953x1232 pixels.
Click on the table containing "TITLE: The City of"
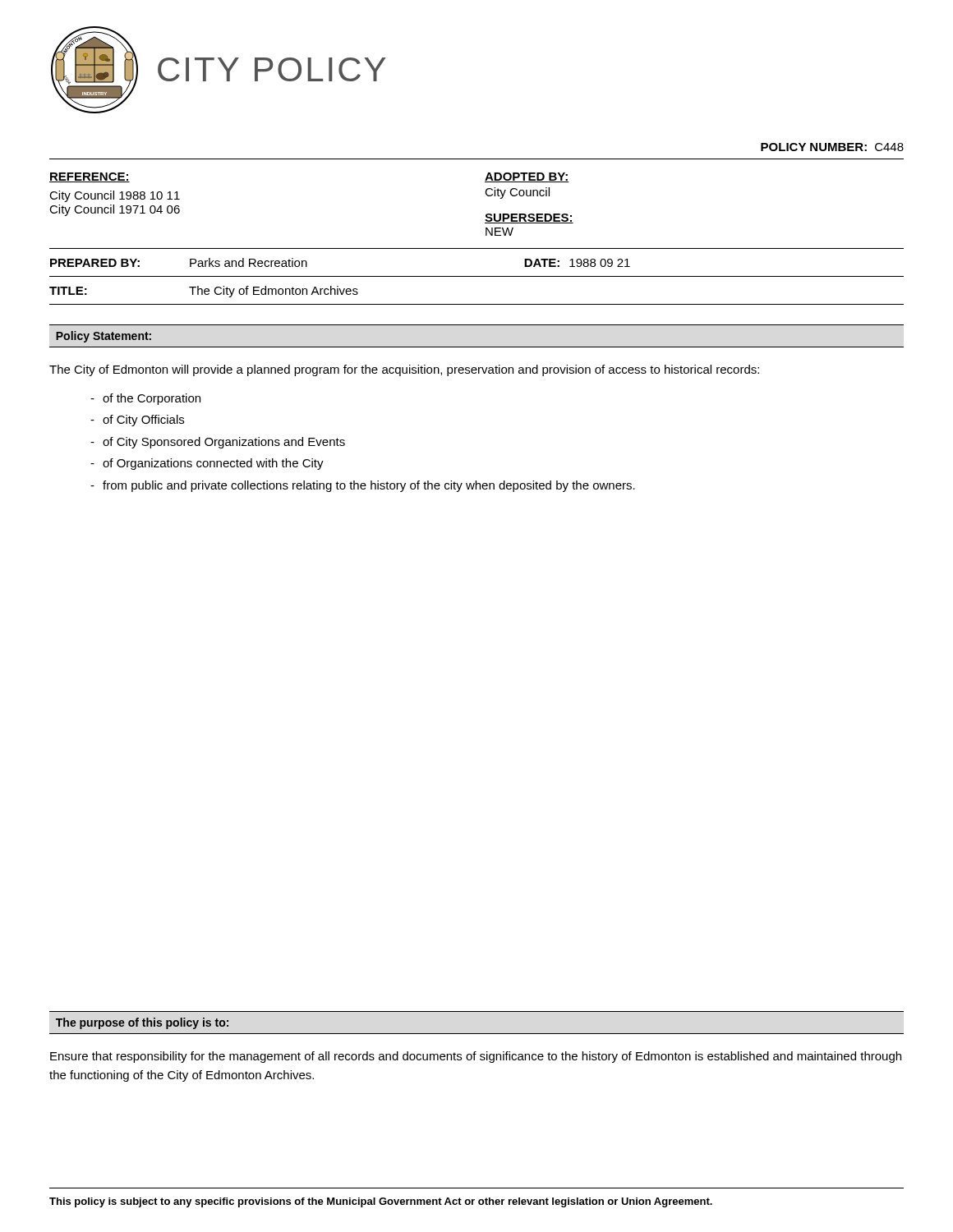(x=476, y=291)
